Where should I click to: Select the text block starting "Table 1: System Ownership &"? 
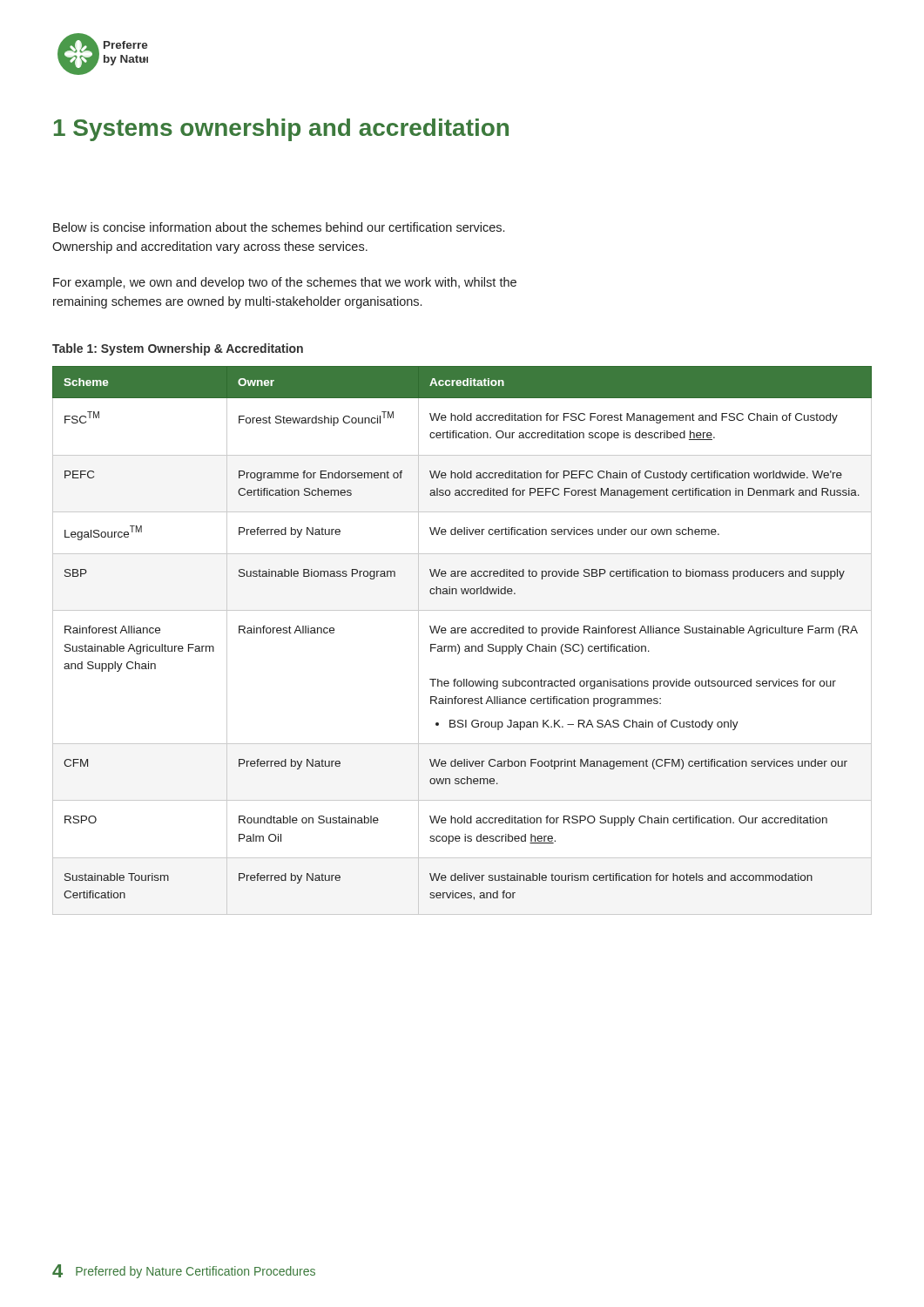(x=178, y=349)
